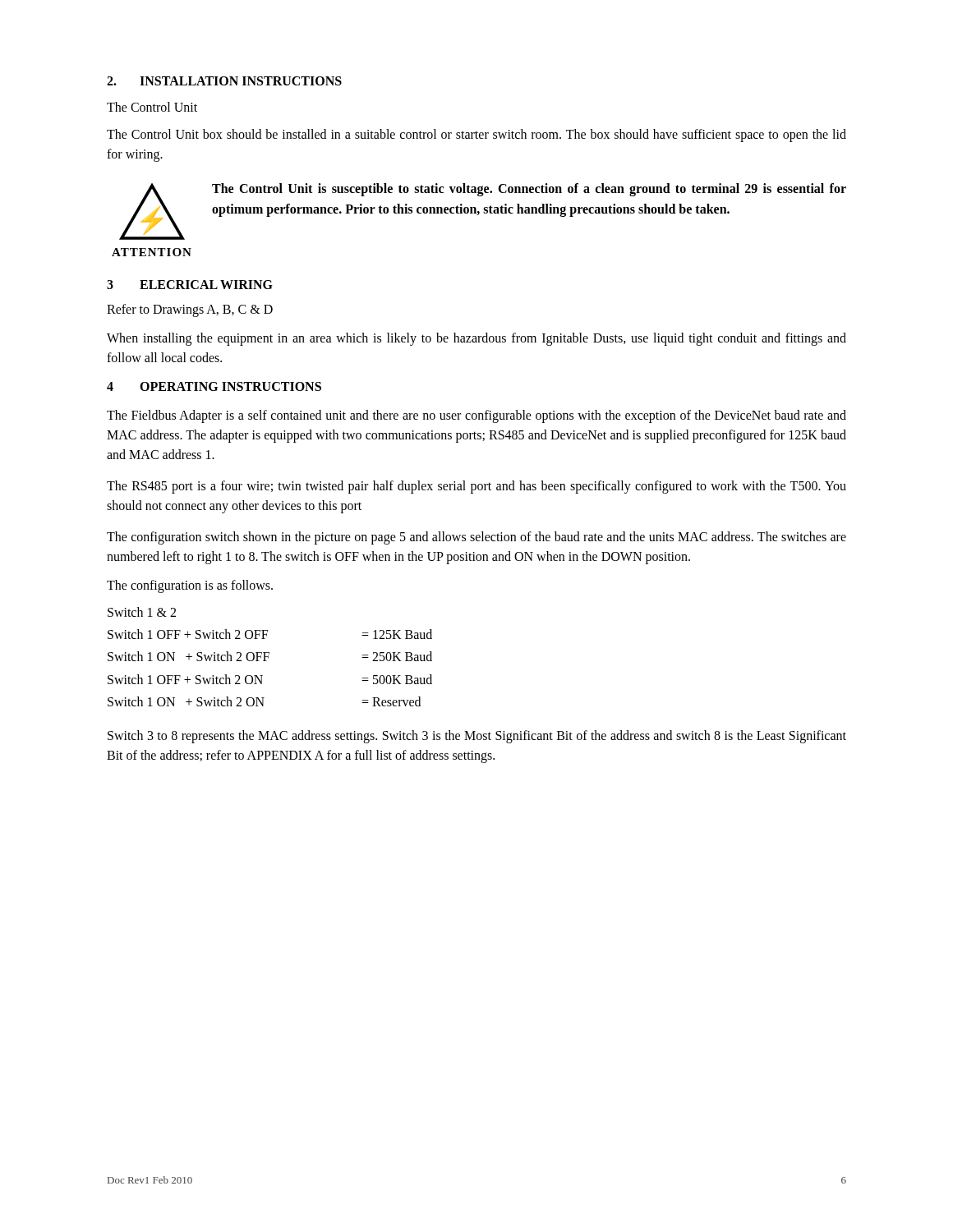Select the section header containing "2. INSTALLATION INSTRUCTIONS"
This screenshot has width=953, height=1232.
[224, 81]
